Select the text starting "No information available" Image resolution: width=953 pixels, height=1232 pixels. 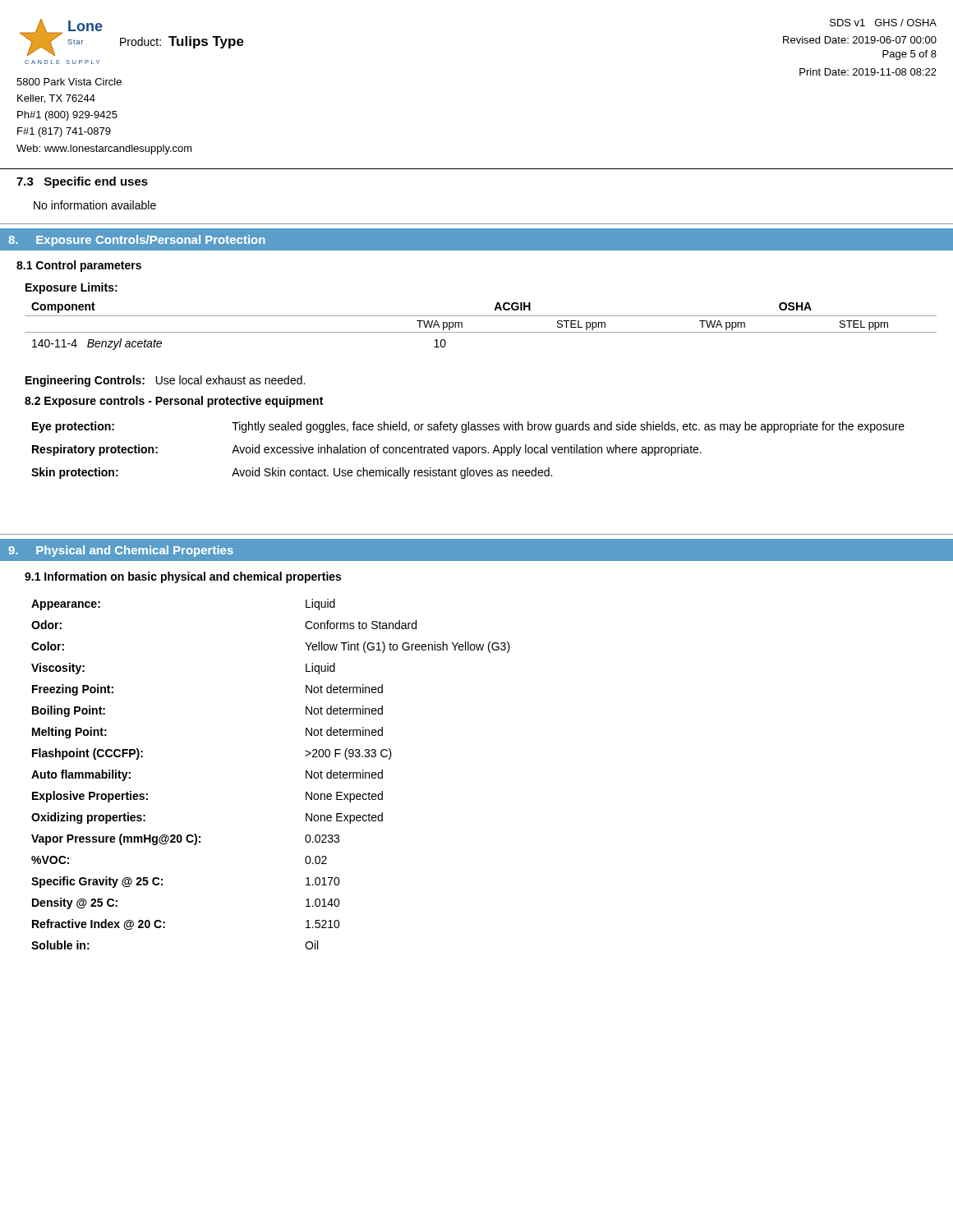95,205
